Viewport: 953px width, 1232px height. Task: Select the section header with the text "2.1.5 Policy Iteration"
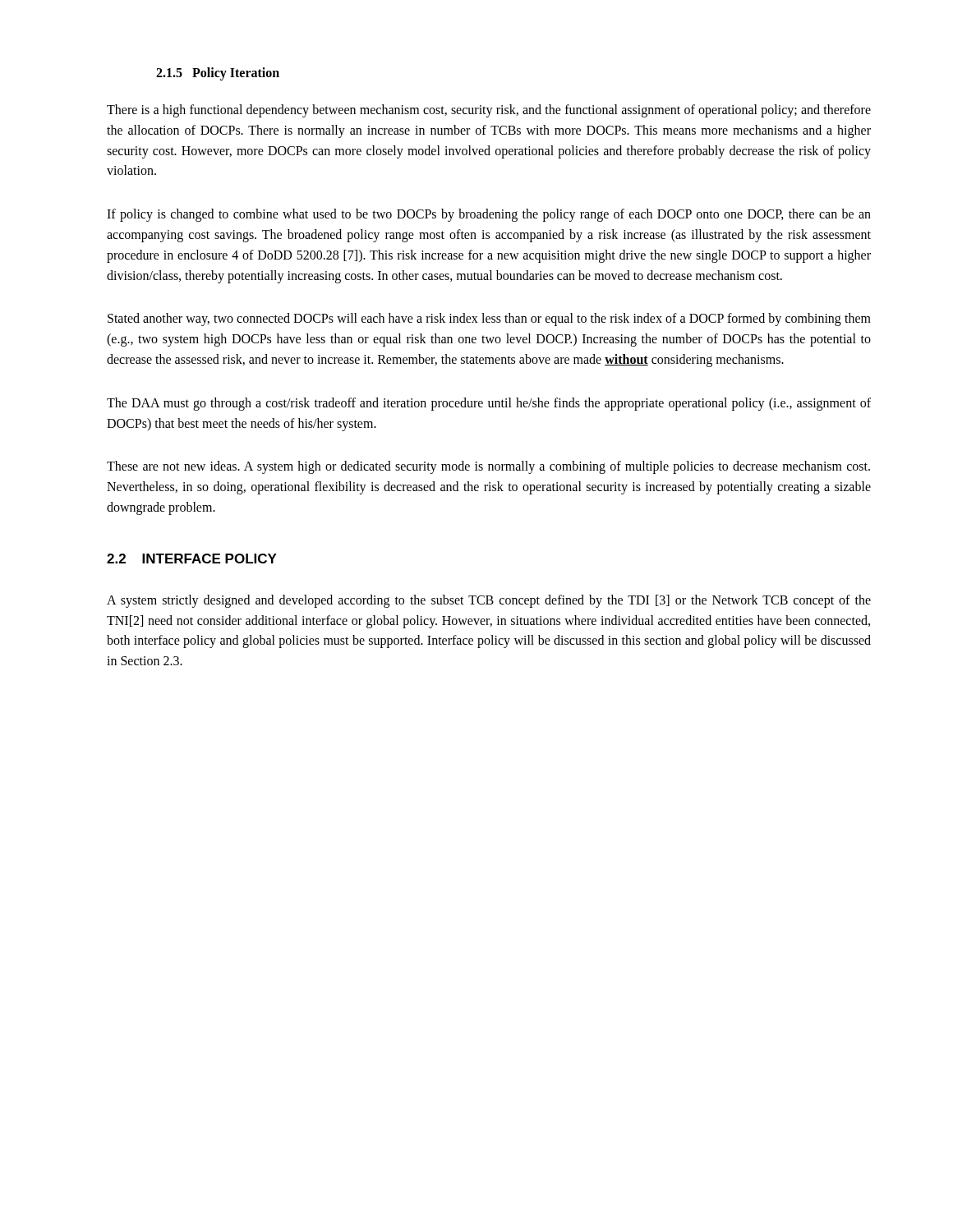[218, 73]
